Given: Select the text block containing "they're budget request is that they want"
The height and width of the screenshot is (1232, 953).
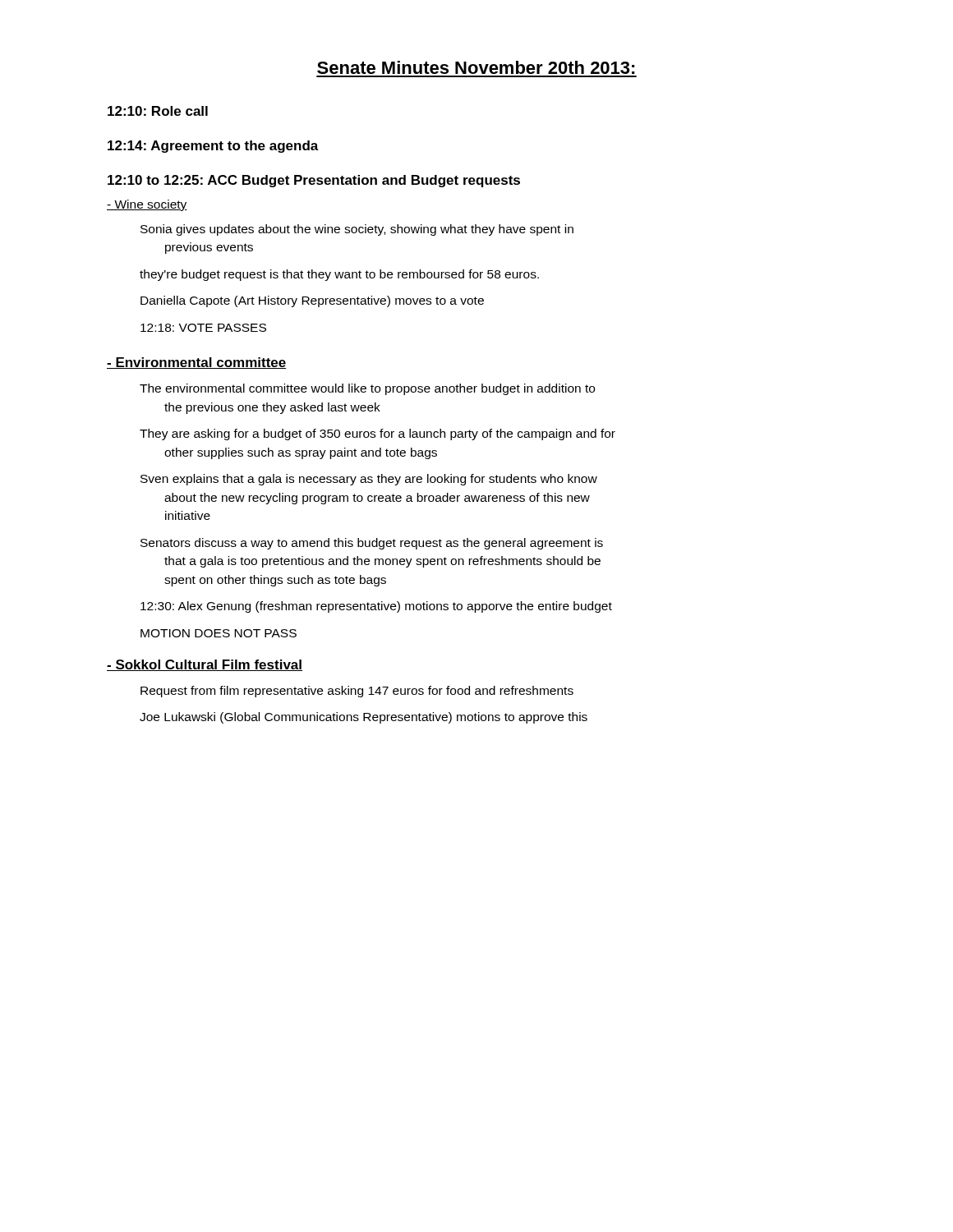Looking at the screenshot, I should pos(340,274).
